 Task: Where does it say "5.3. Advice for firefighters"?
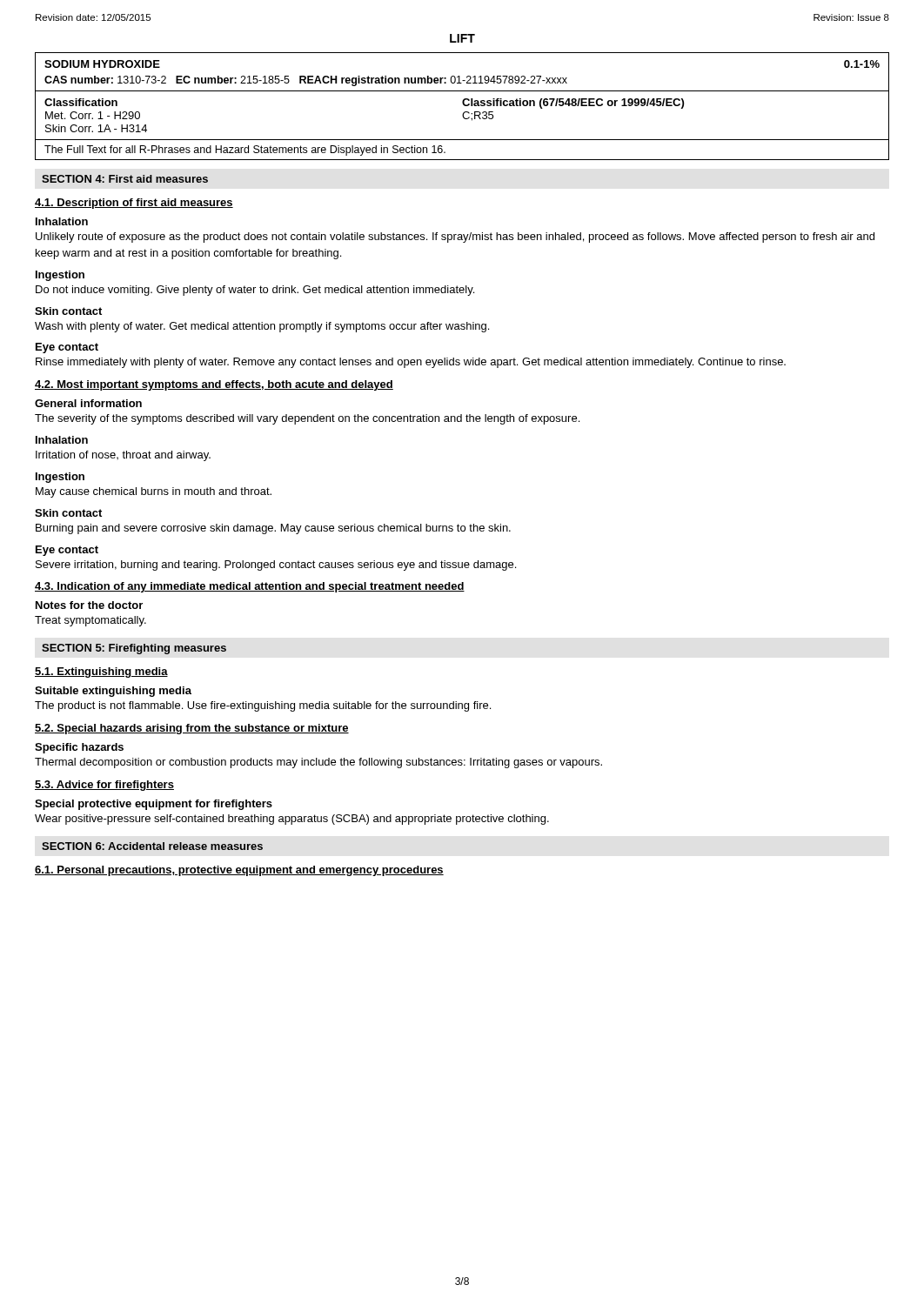(104, 784)
